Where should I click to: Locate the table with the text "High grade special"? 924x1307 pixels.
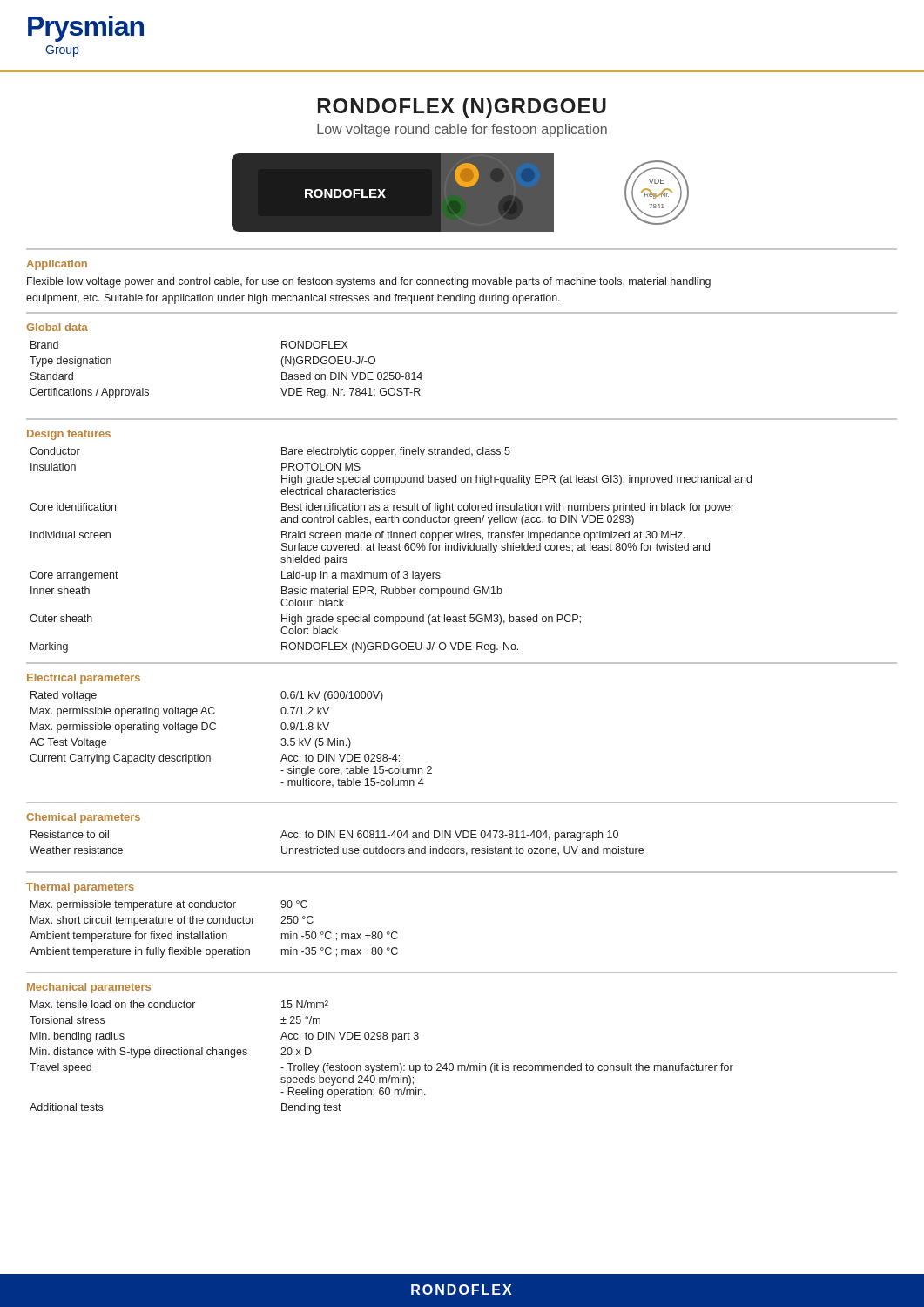point(462,549)
